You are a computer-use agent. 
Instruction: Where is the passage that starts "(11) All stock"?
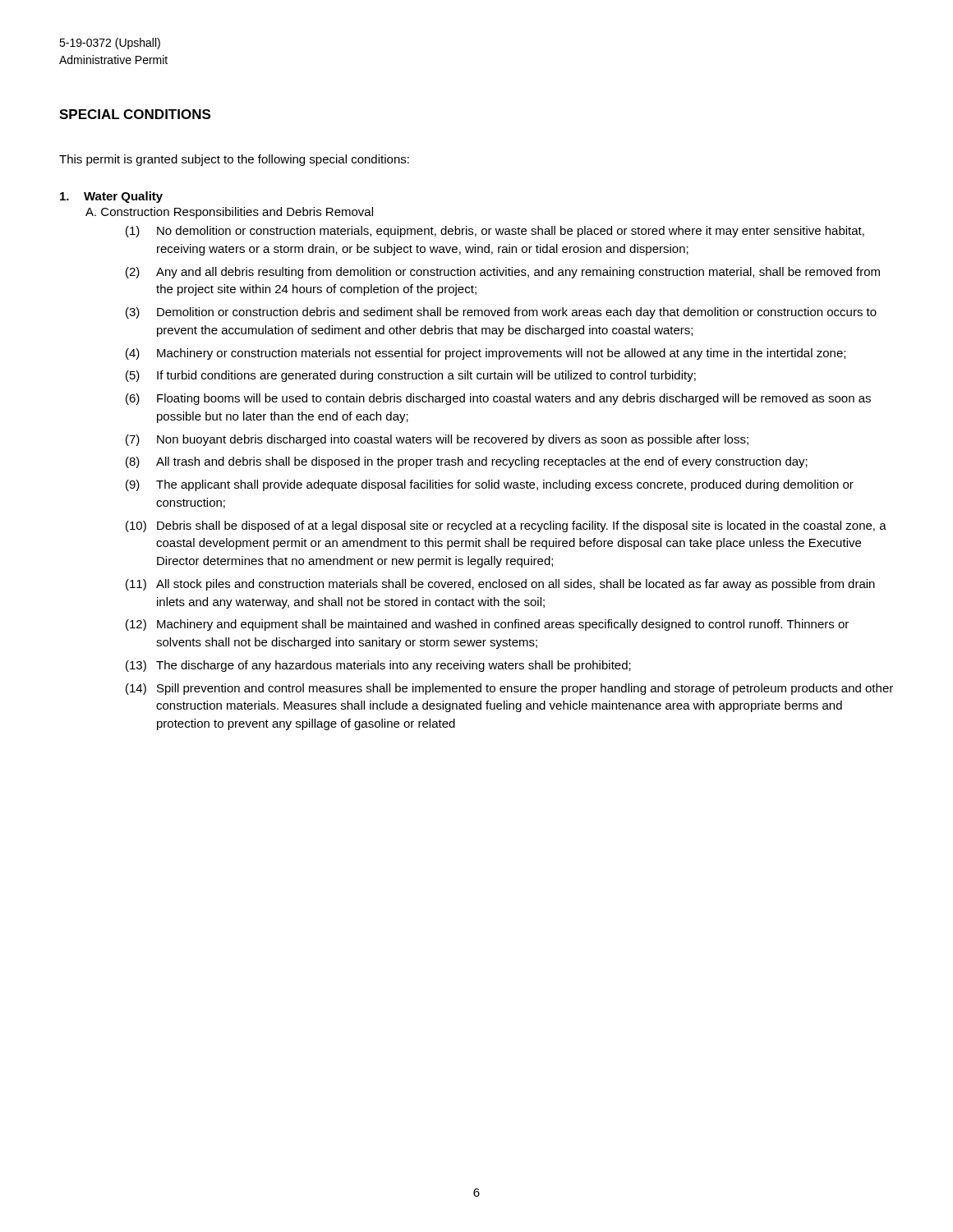pyautogui.click(x=509, y=593)
